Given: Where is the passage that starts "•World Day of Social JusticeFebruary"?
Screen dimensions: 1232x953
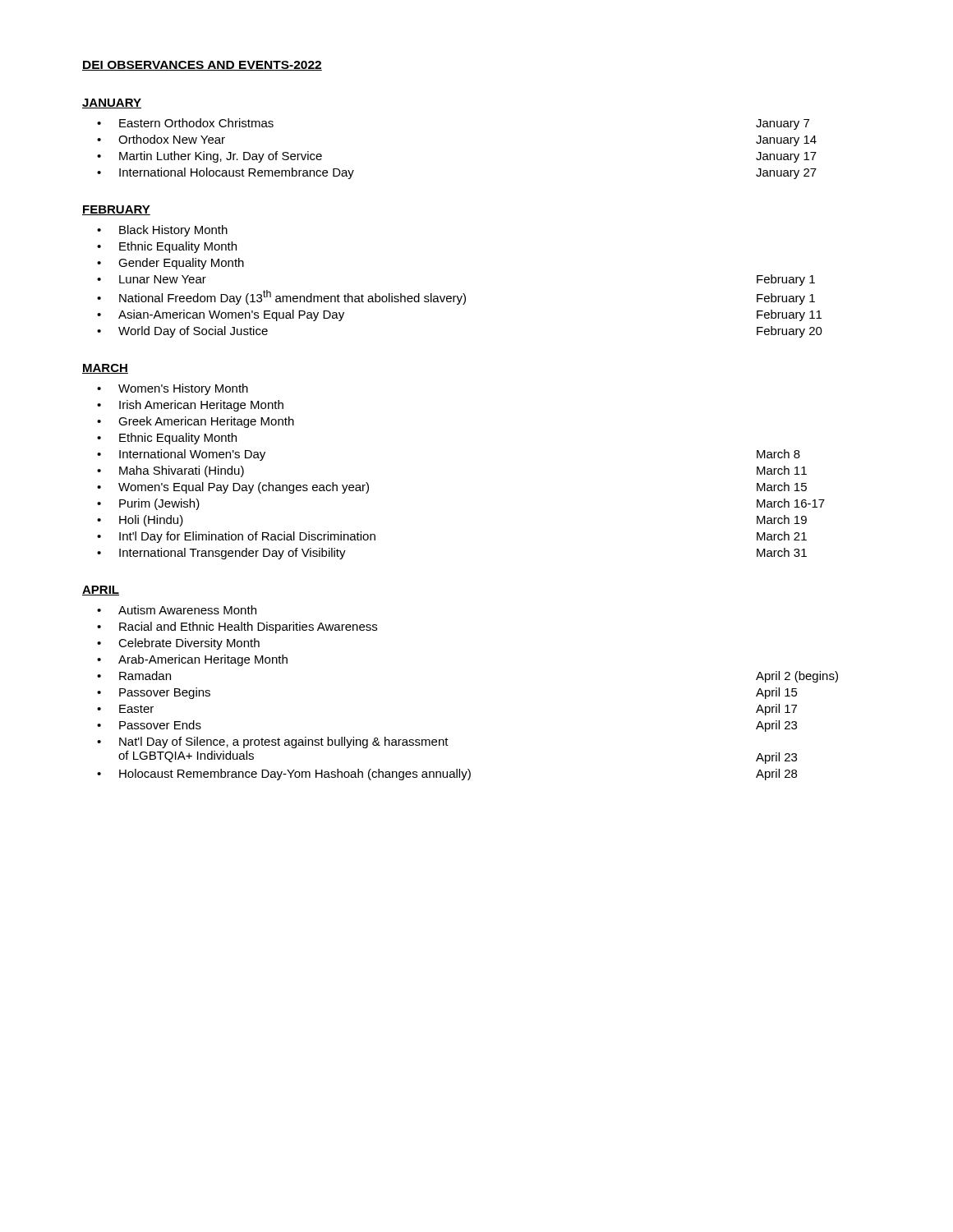Looking at the screenshot, I should coord(197,331).
